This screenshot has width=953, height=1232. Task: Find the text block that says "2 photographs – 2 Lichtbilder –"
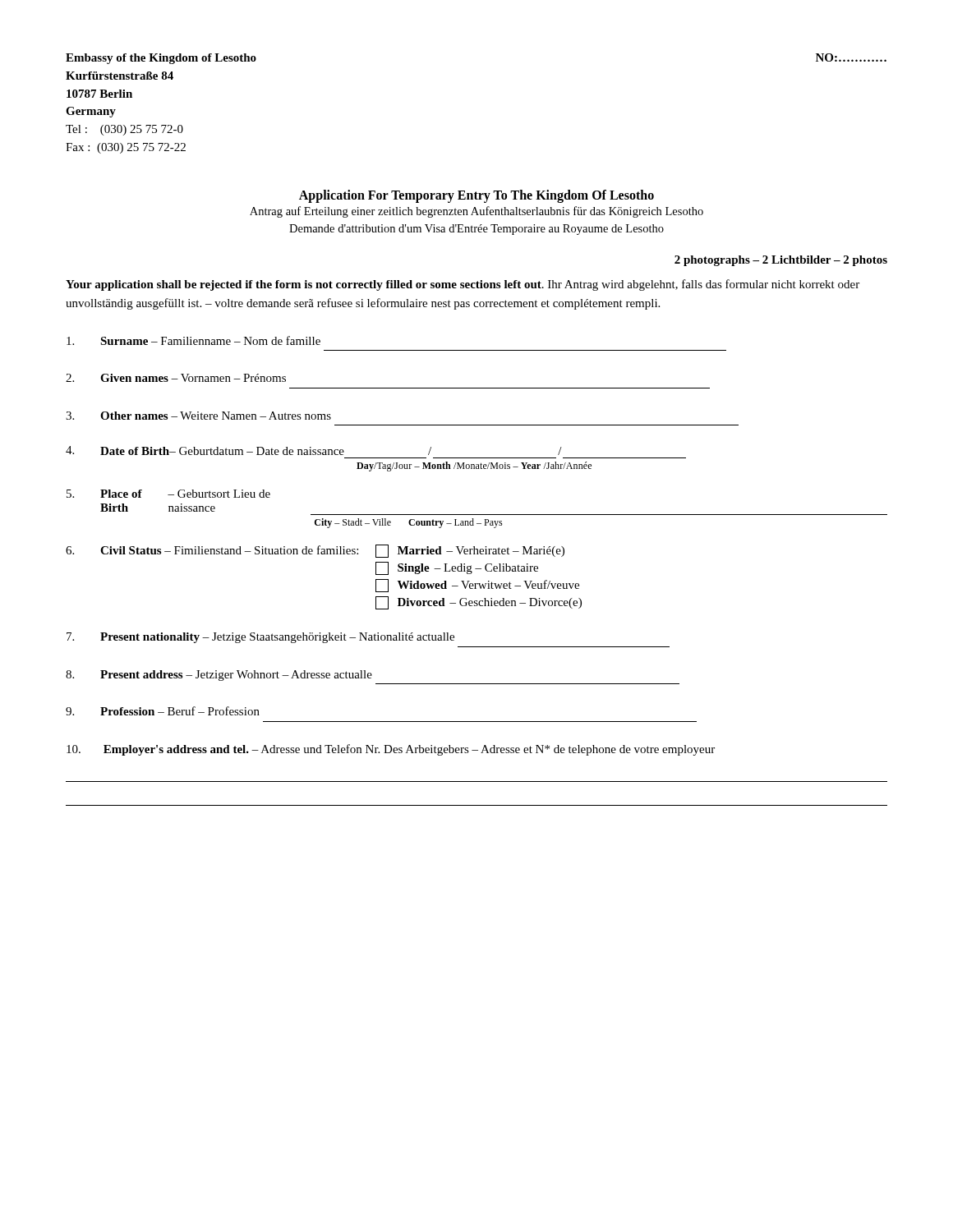coord(781,260)
